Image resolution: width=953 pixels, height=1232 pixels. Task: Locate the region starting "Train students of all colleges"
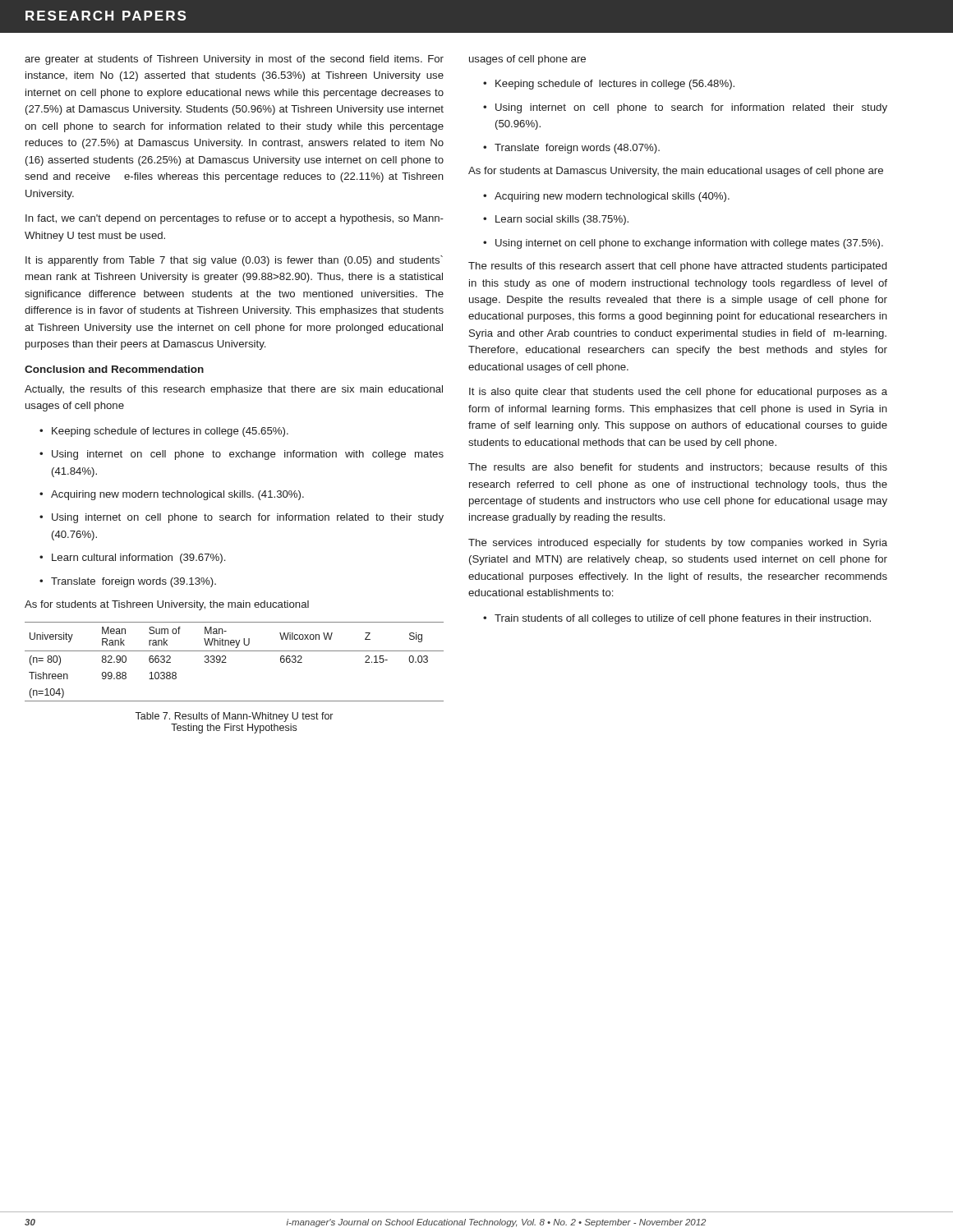click(x=678, y=618)
